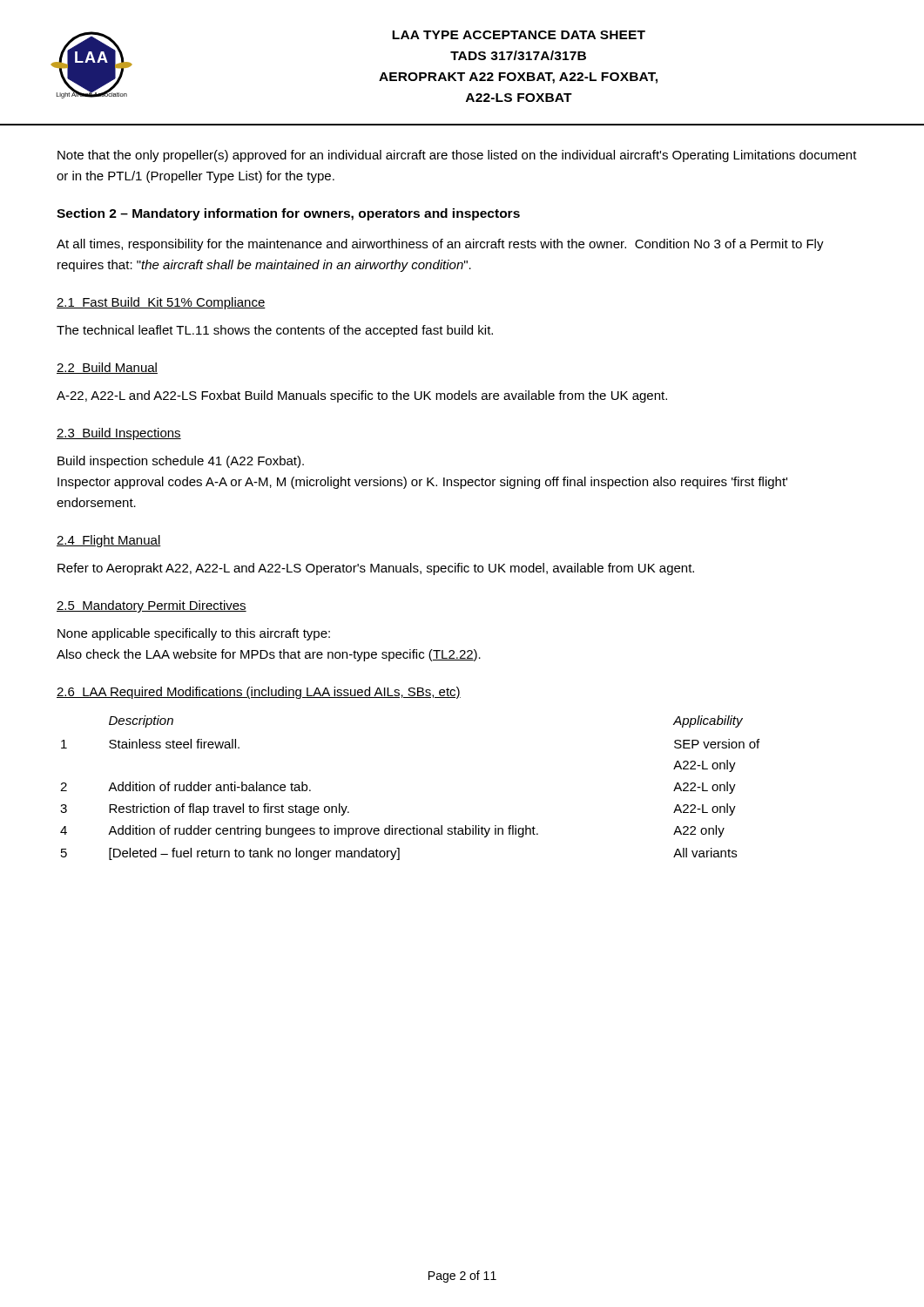
Task: Select the text block with the text "Build inspection schedule 41"
Action: tap(422, 481)
